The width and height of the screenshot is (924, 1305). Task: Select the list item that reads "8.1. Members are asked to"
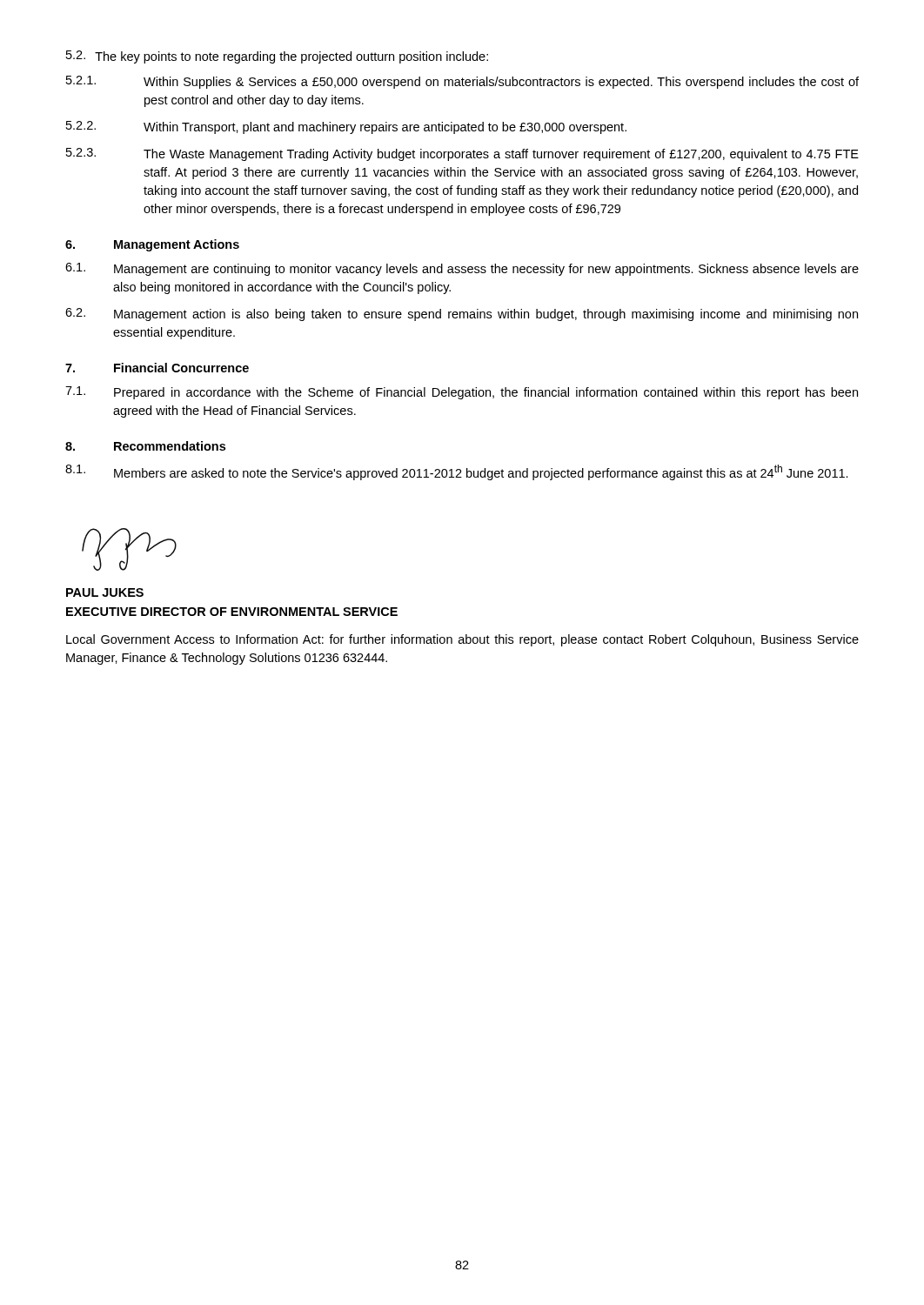pyautogui.click(x=462, y=472)
